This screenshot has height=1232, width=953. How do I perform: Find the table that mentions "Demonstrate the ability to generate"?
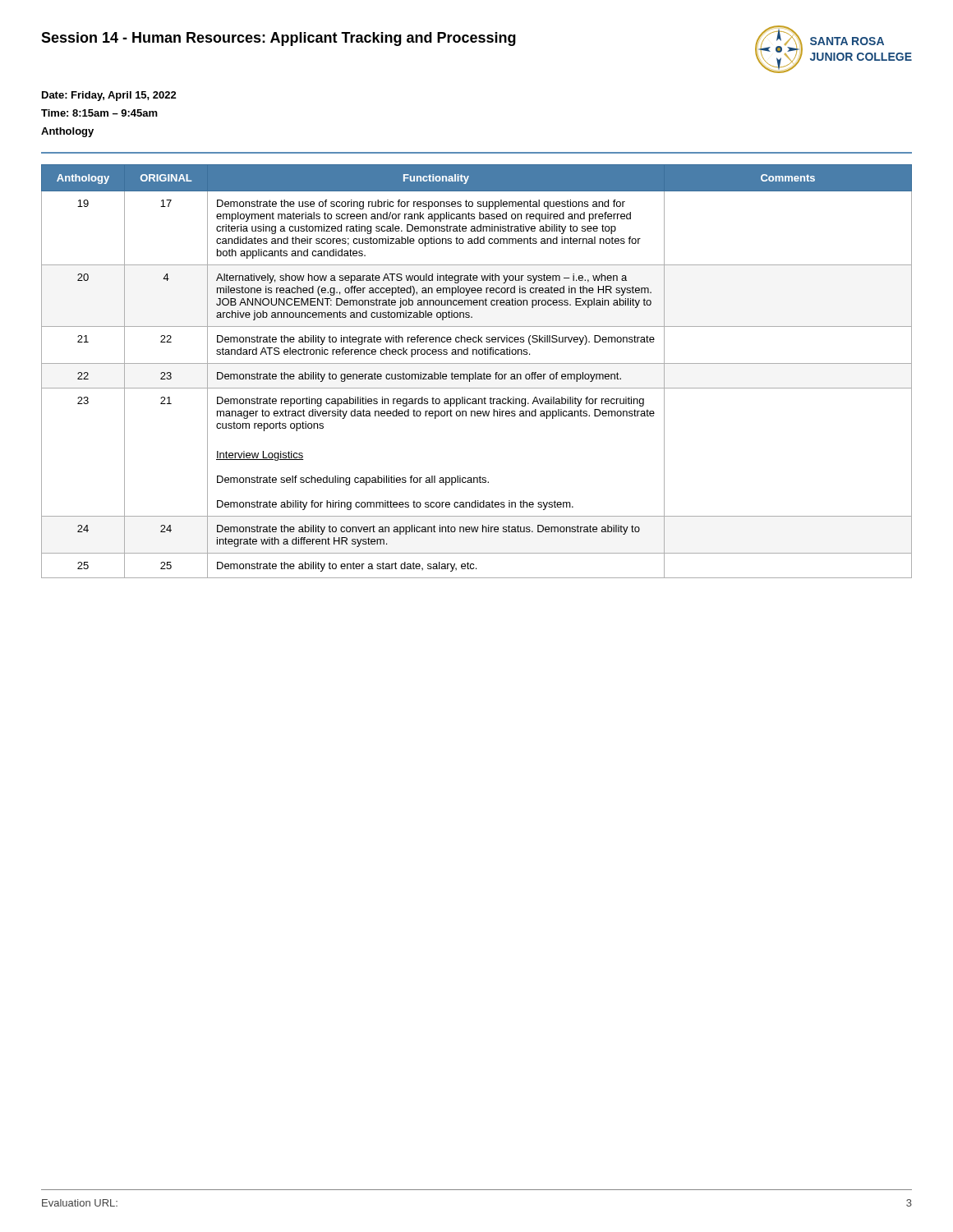476,371
